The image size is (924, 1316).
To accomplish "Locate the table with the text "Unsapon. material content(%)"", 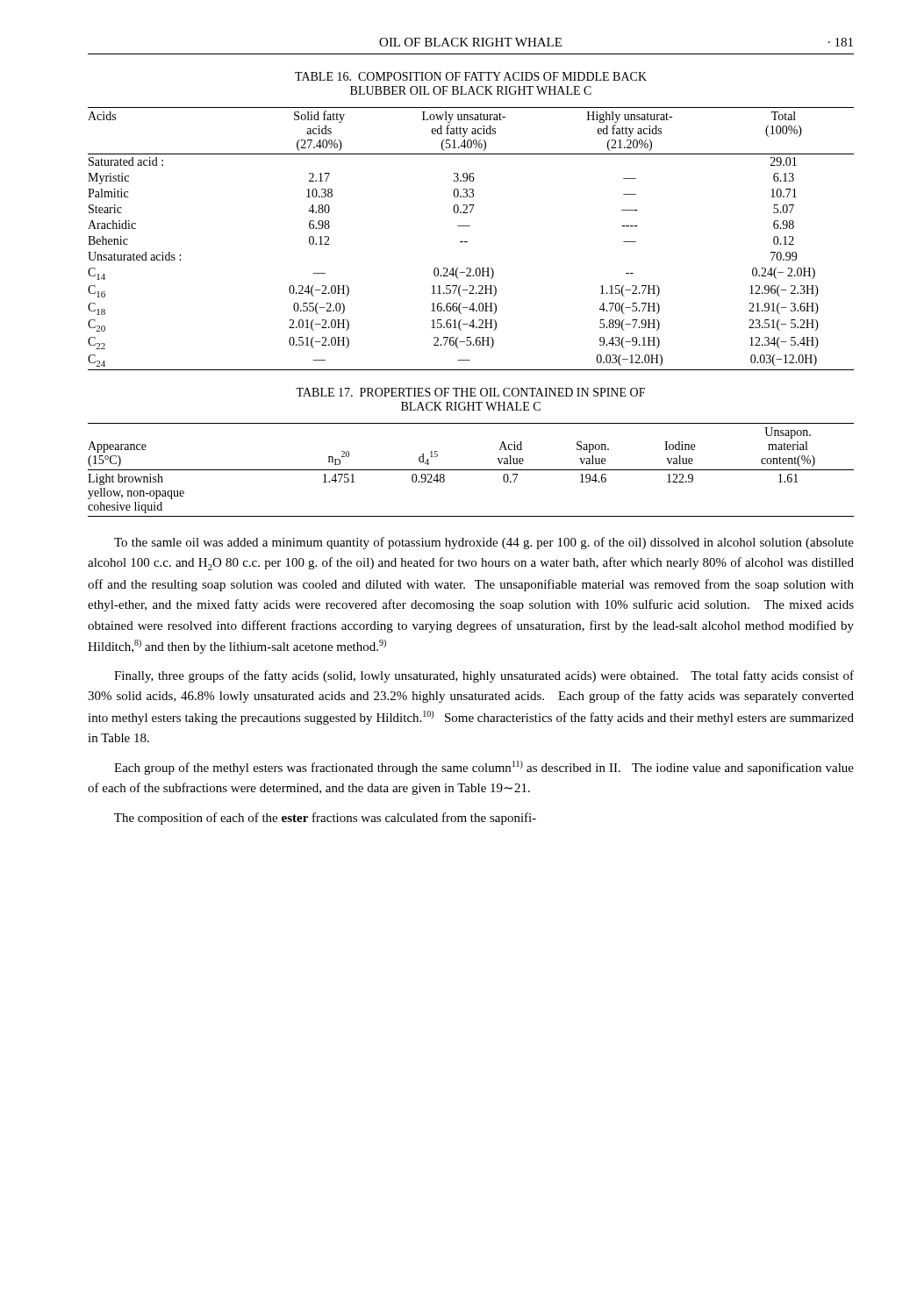I will (x=471, y=470).
